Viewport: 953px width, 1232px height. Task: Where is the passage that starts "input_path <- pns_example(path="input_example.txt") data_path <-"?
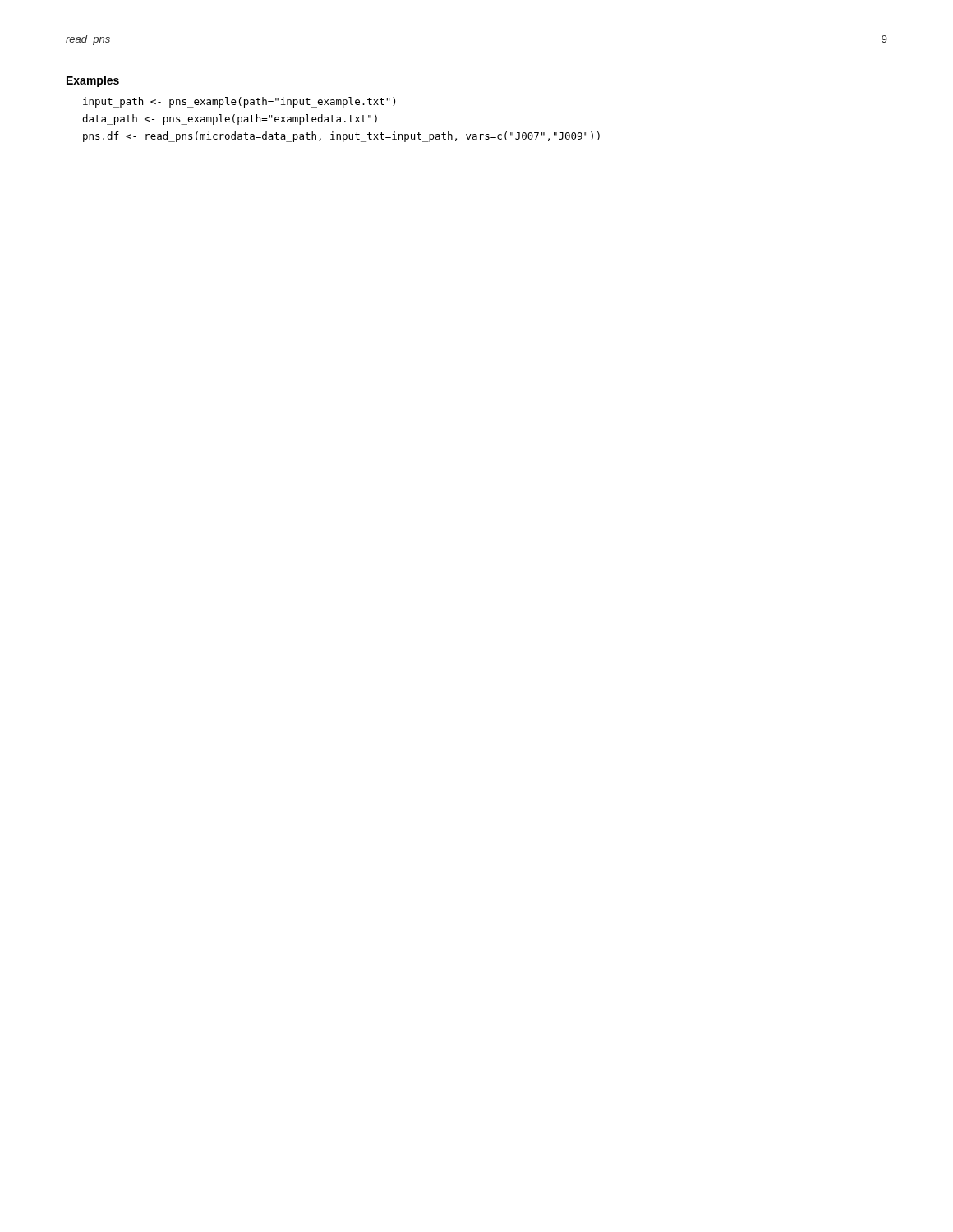342,119
